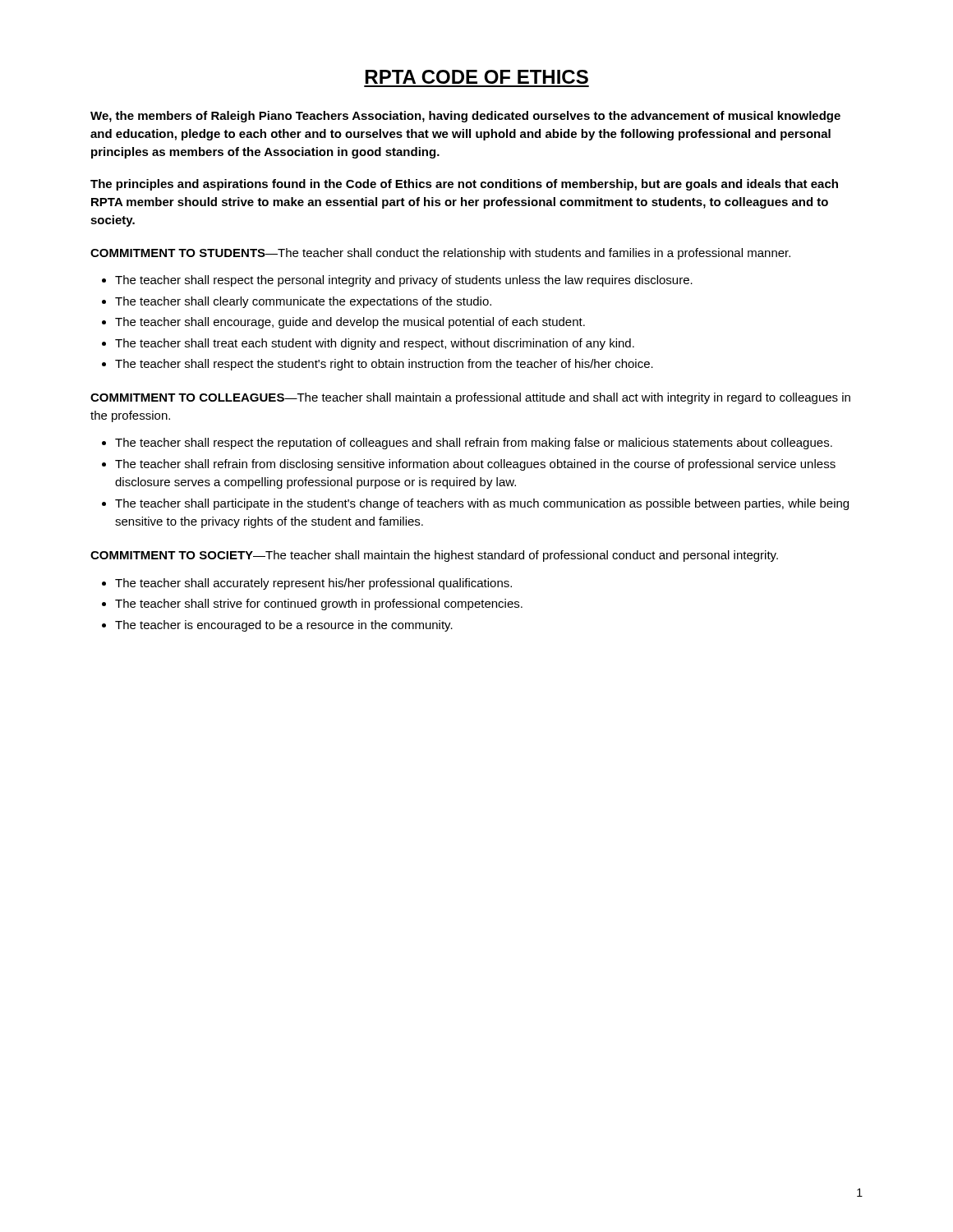The height and width of the screenshot is (1232, 953).
Task: Click the passage that begins "The teacher shall encourage, guide and develop the"
Action: point(350,322)
